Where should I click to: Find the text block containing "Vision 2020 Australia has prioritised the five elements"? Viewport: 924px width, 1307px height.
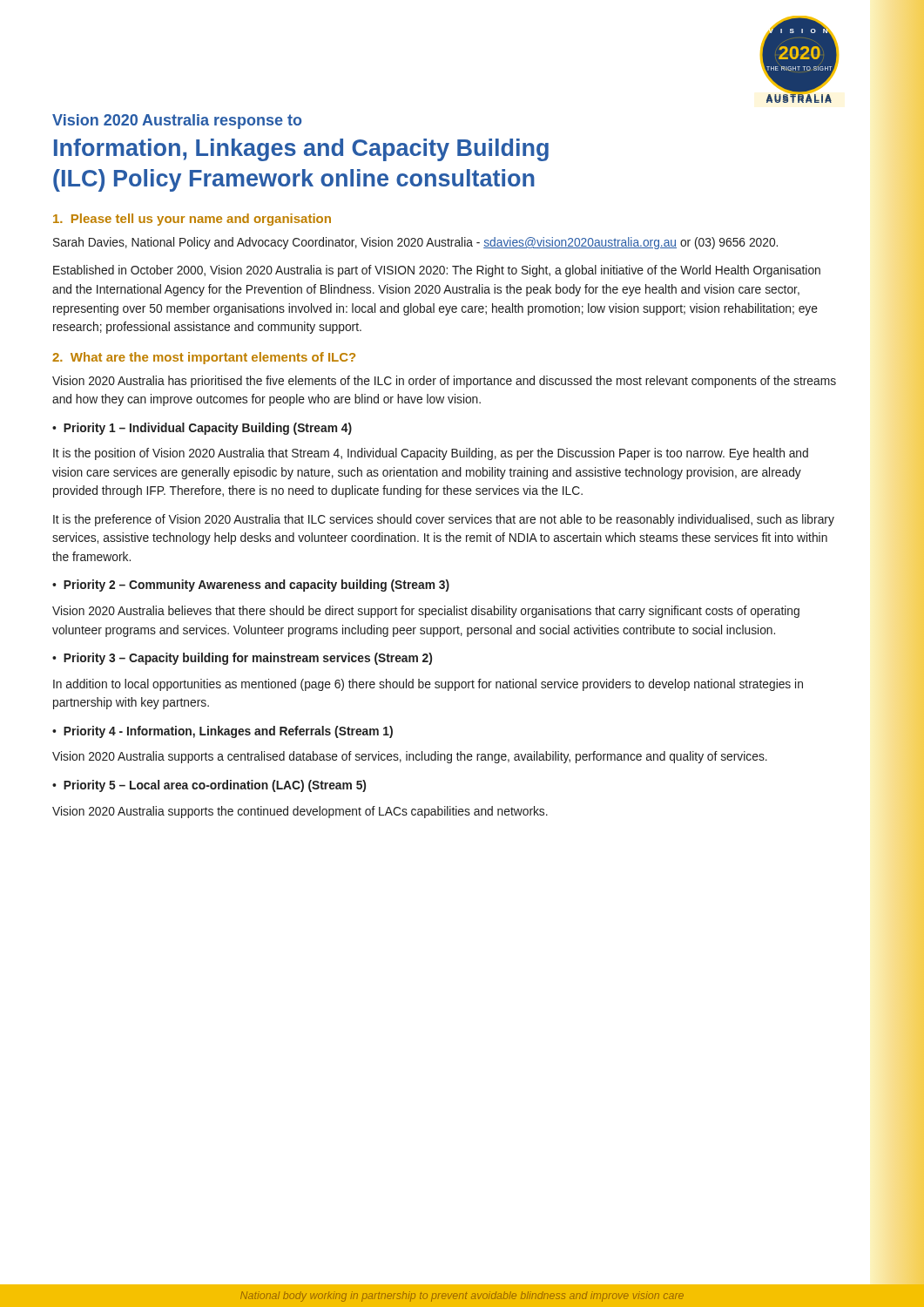444,390
